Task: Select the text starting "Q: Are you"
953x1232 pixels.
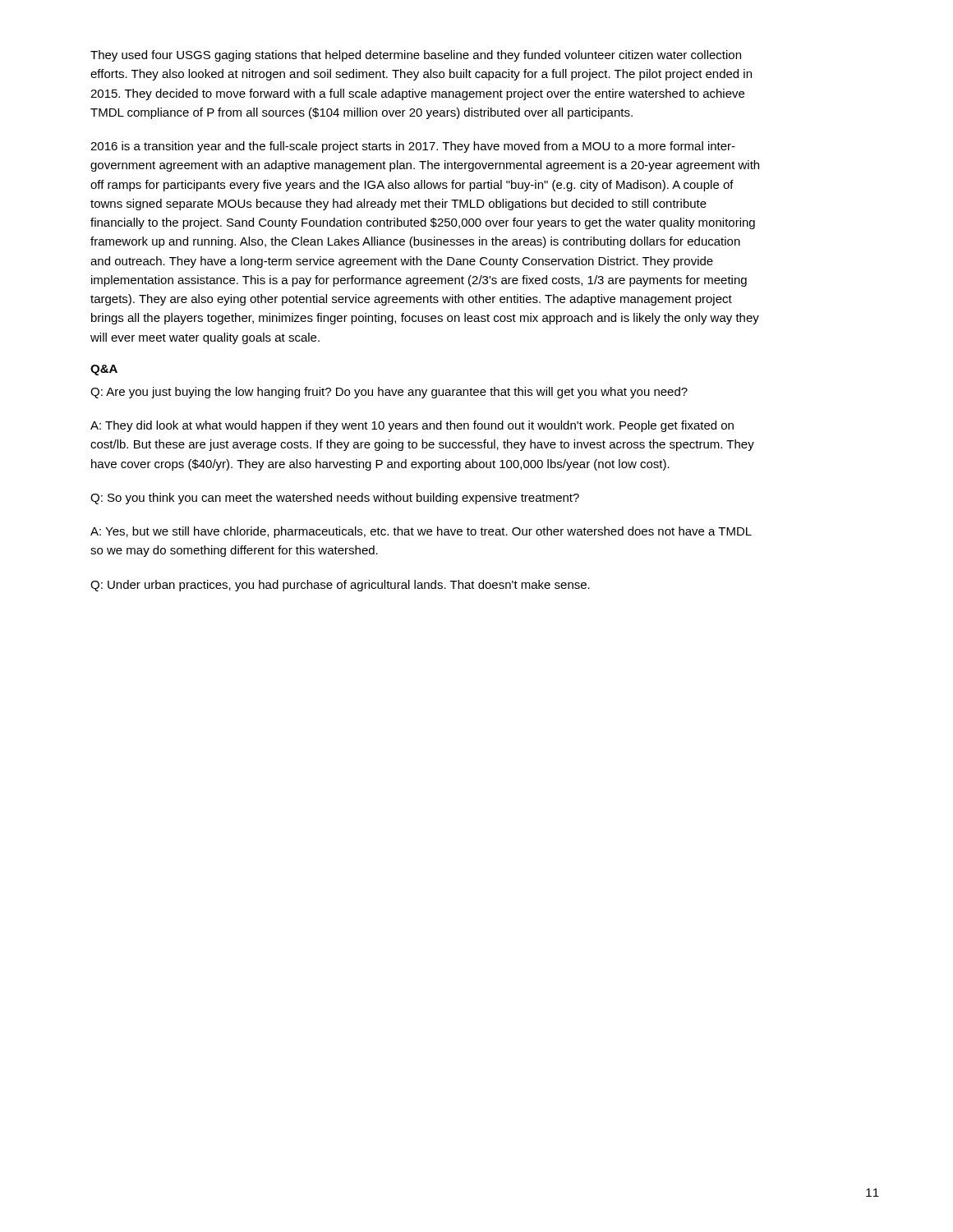Action: (x=389, y=391)
